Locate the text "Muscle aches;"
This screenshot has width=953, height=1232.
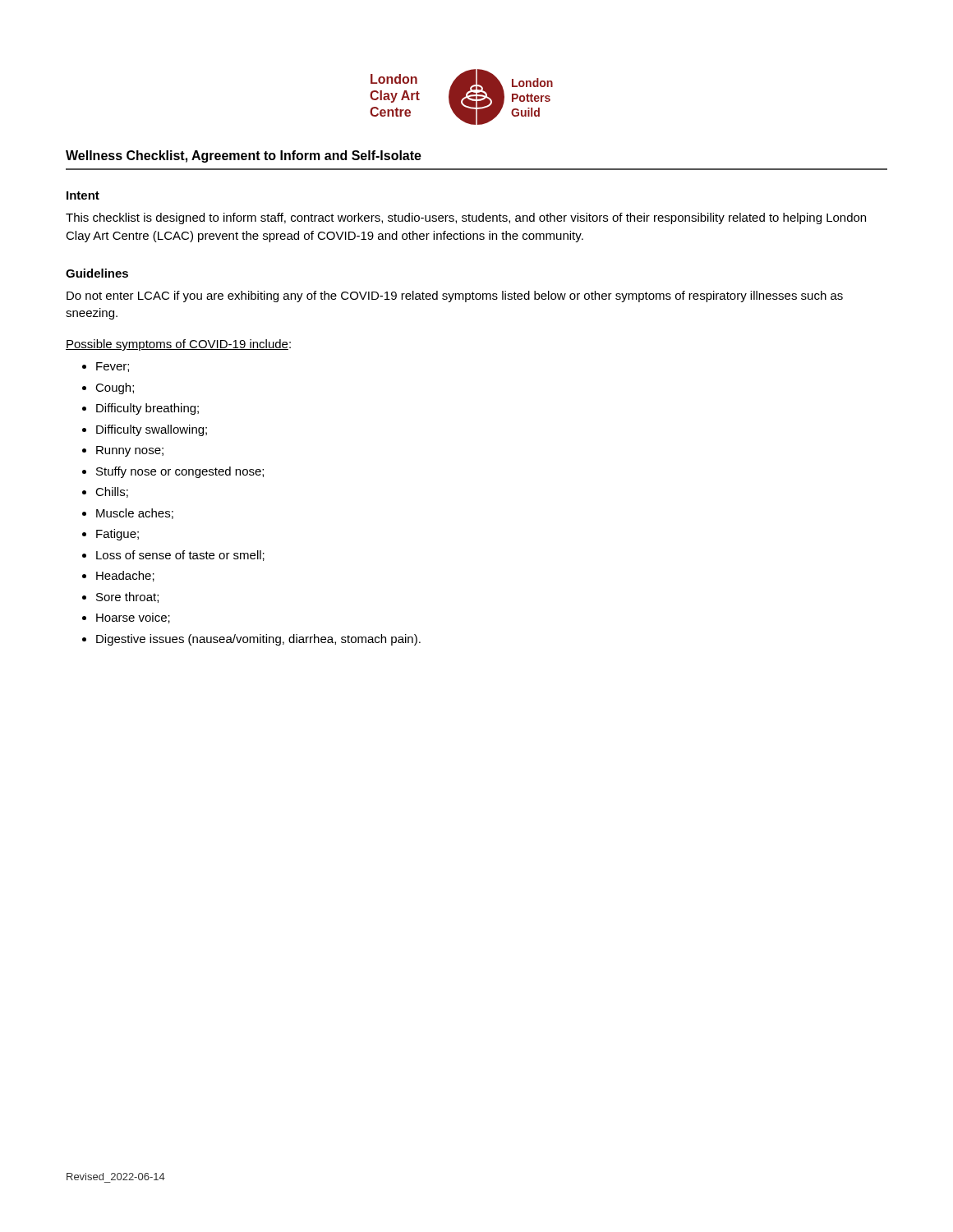[135, 513]
